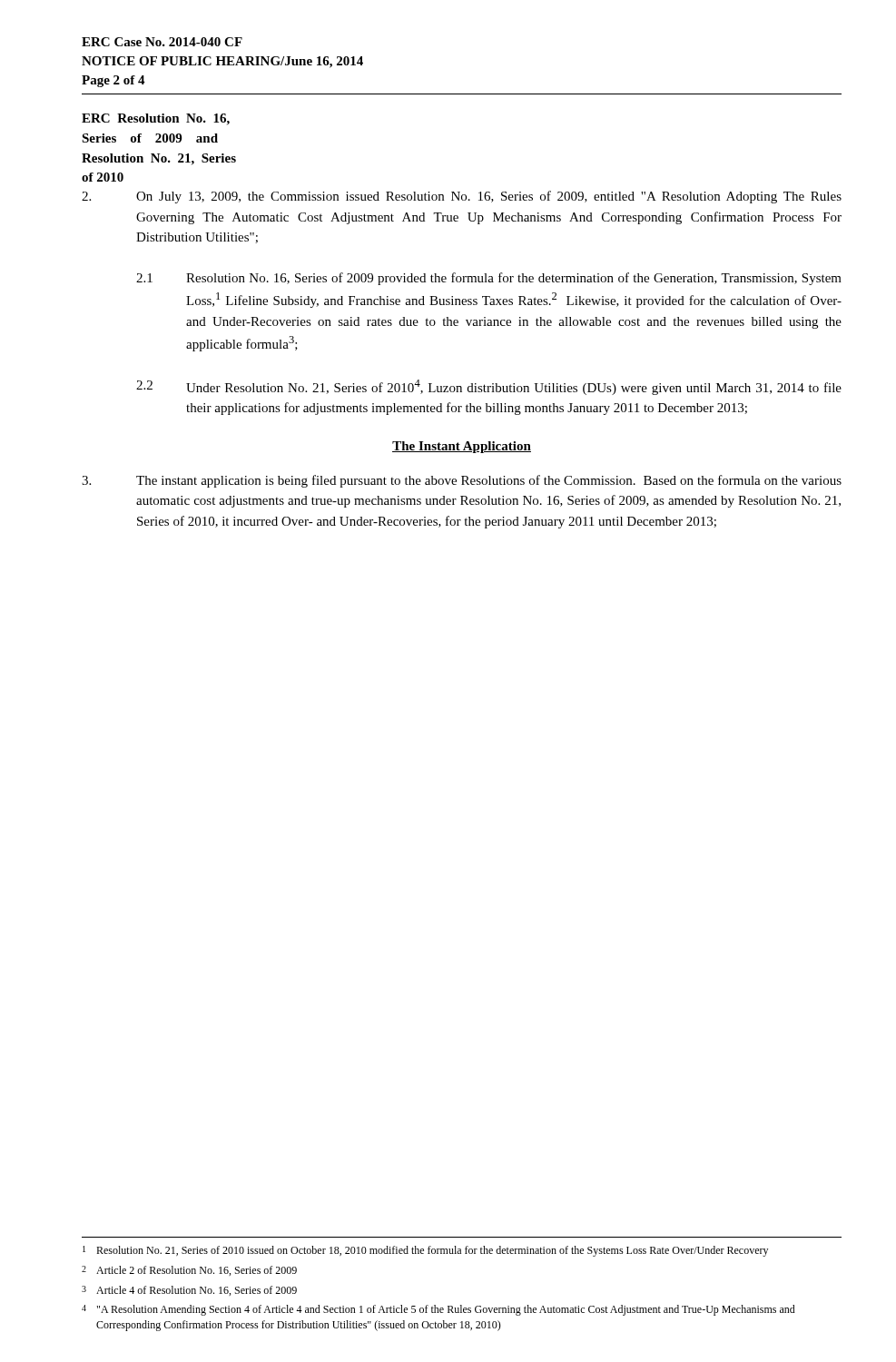Select the list item that says "2.2 Under Resolution No. 21, Series"
Image resolution: width=896 pixels, height=1362 pixels.
click(489, 396)
